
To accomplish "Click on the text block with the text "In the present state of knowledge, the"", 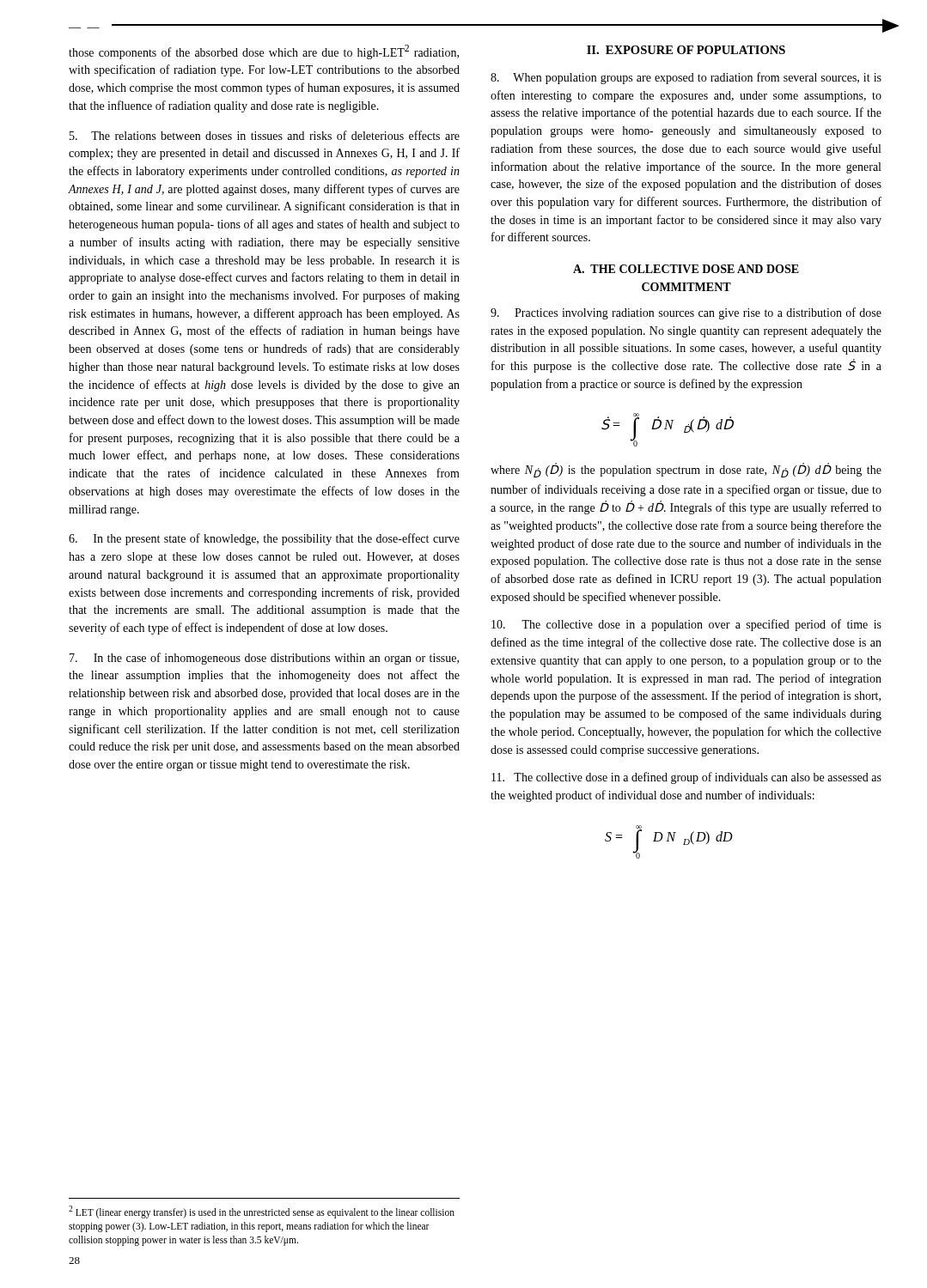I will (x=264, y=584).
